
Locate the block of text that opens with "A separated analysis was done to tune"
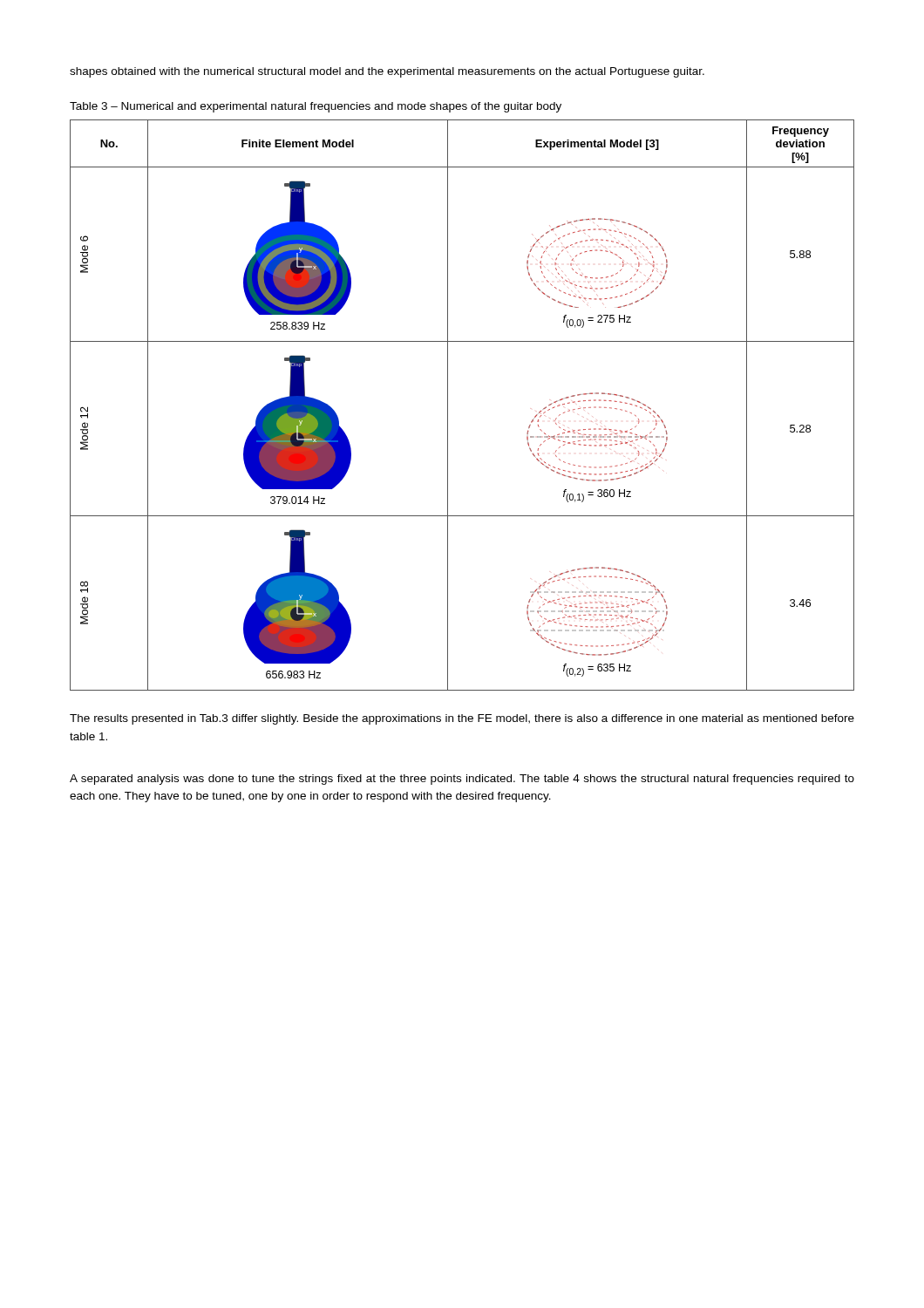point(462,787)
